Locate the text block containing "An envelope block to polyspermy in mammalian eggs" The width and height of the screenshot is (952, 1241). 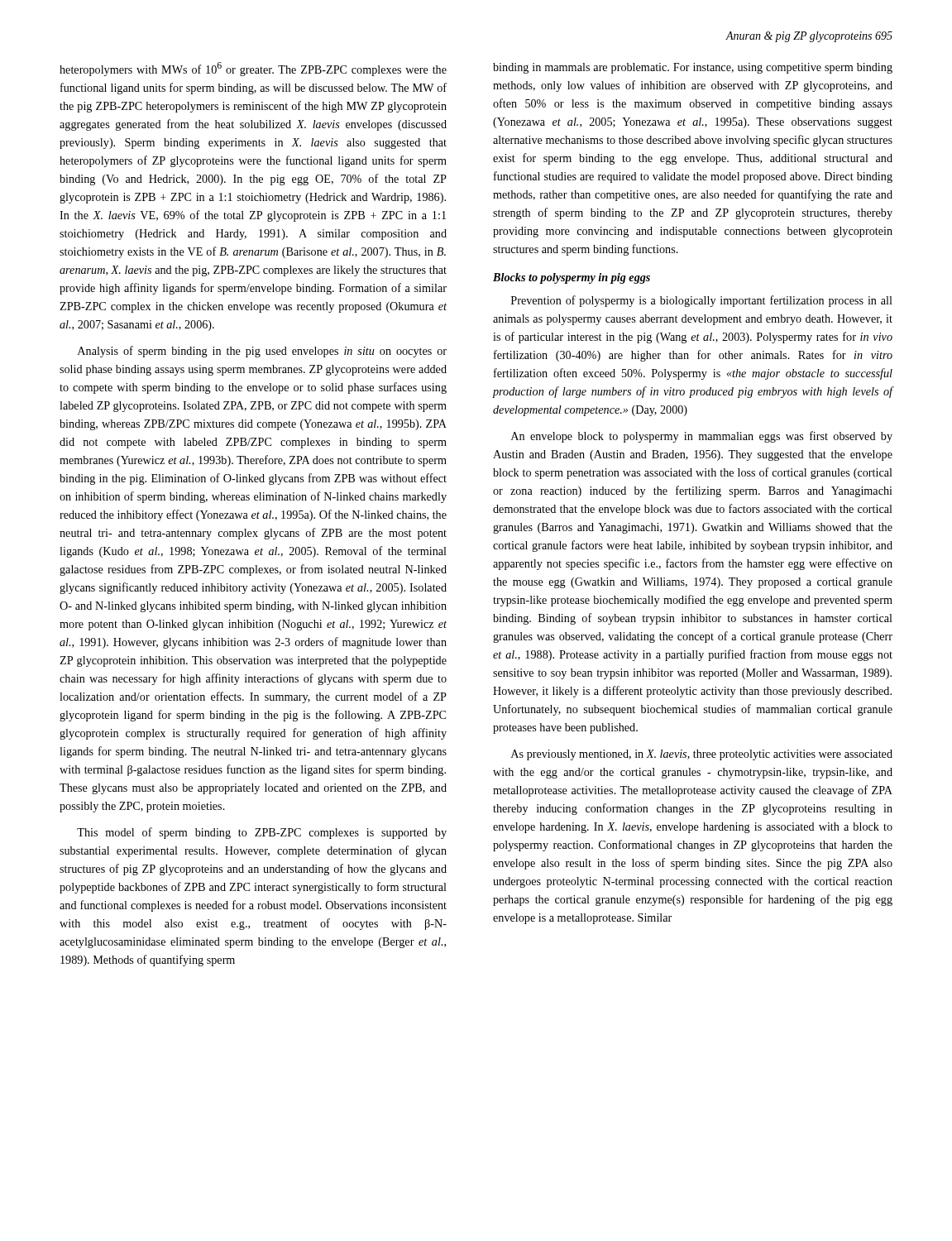(x=693, y=581)
